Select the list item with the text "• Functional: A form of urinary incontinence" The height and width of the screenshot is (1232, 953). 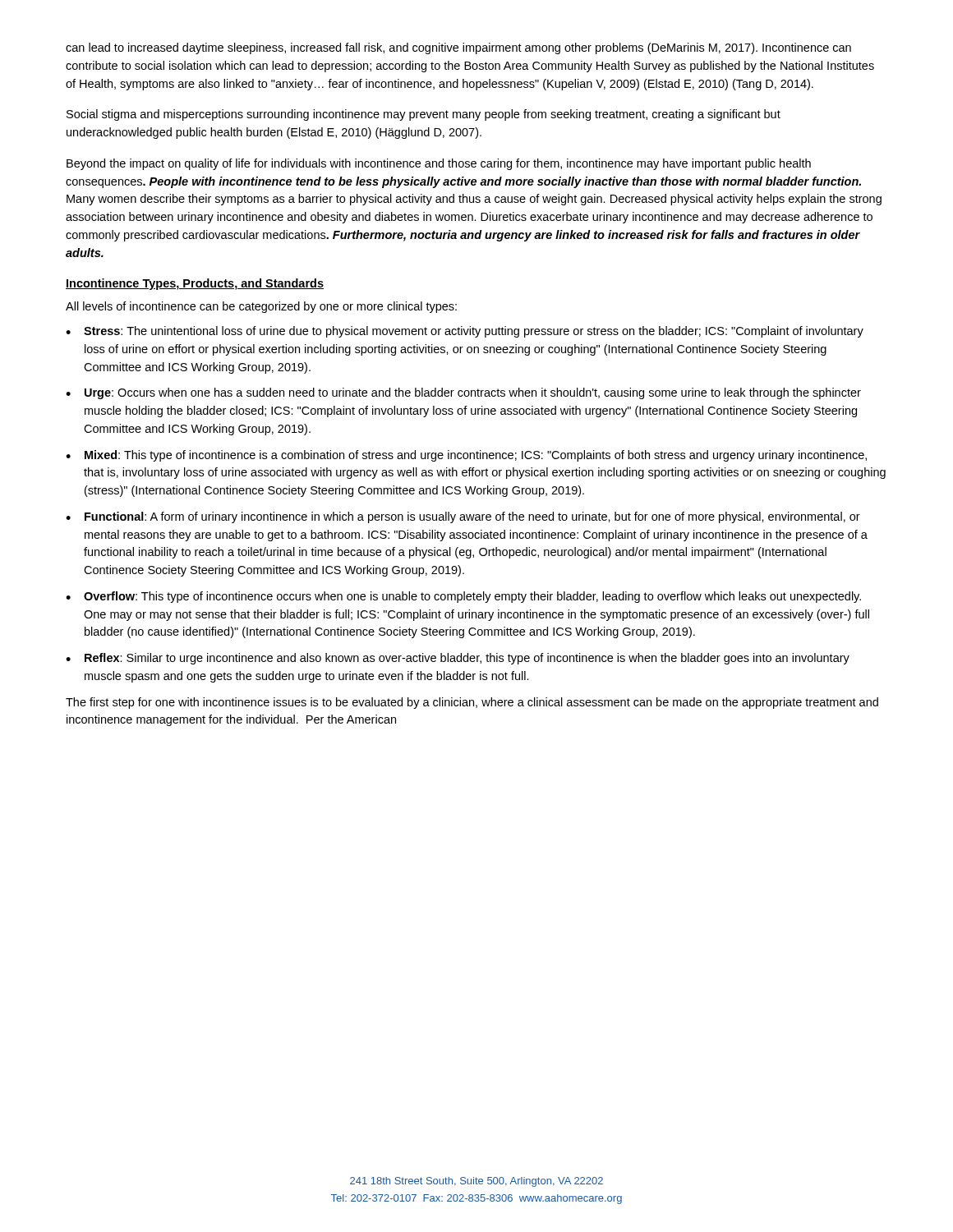pos(476,544)
